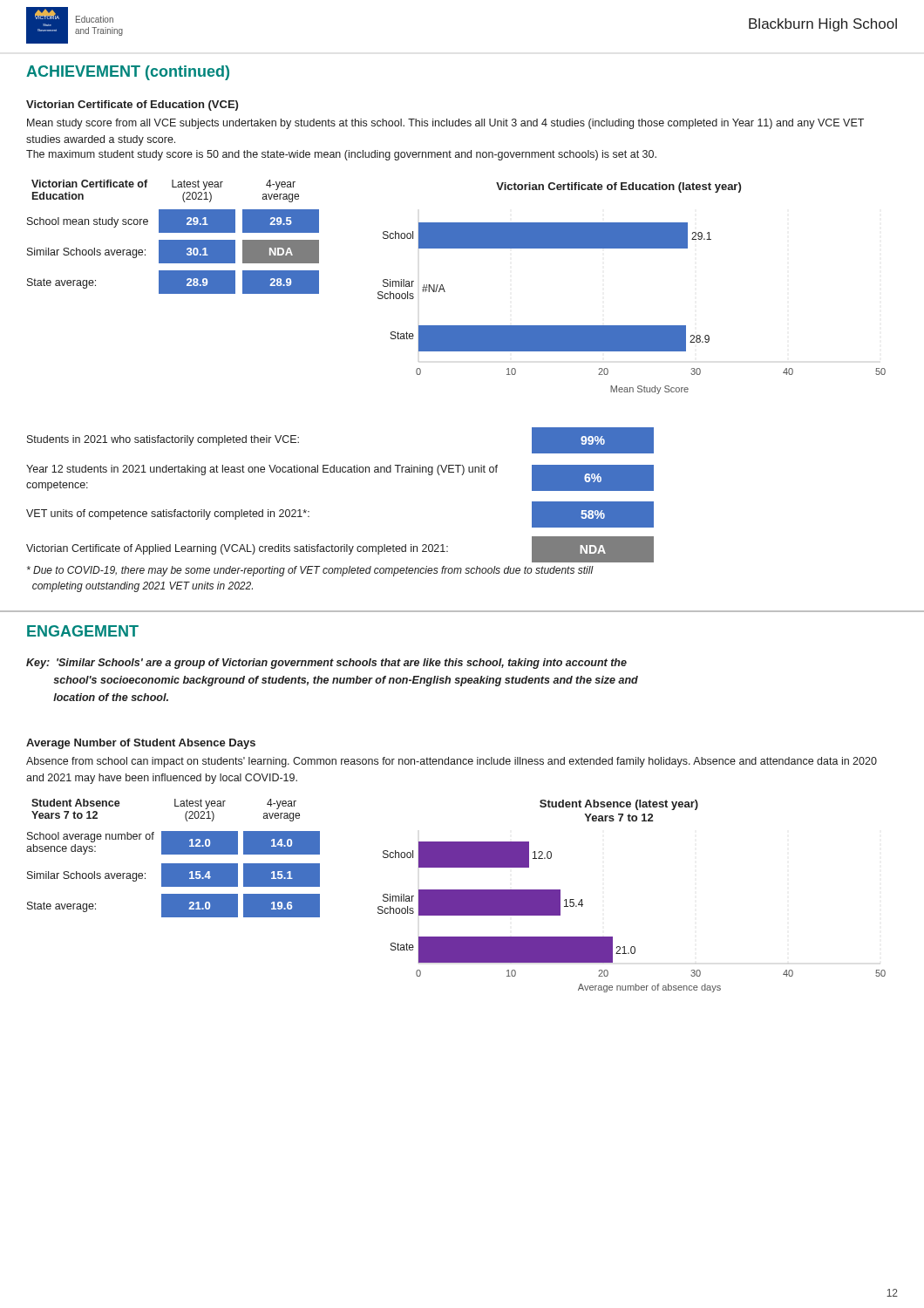Locate the element starting "Key: 'Similar Schools' are a"

tap(332, 680)
